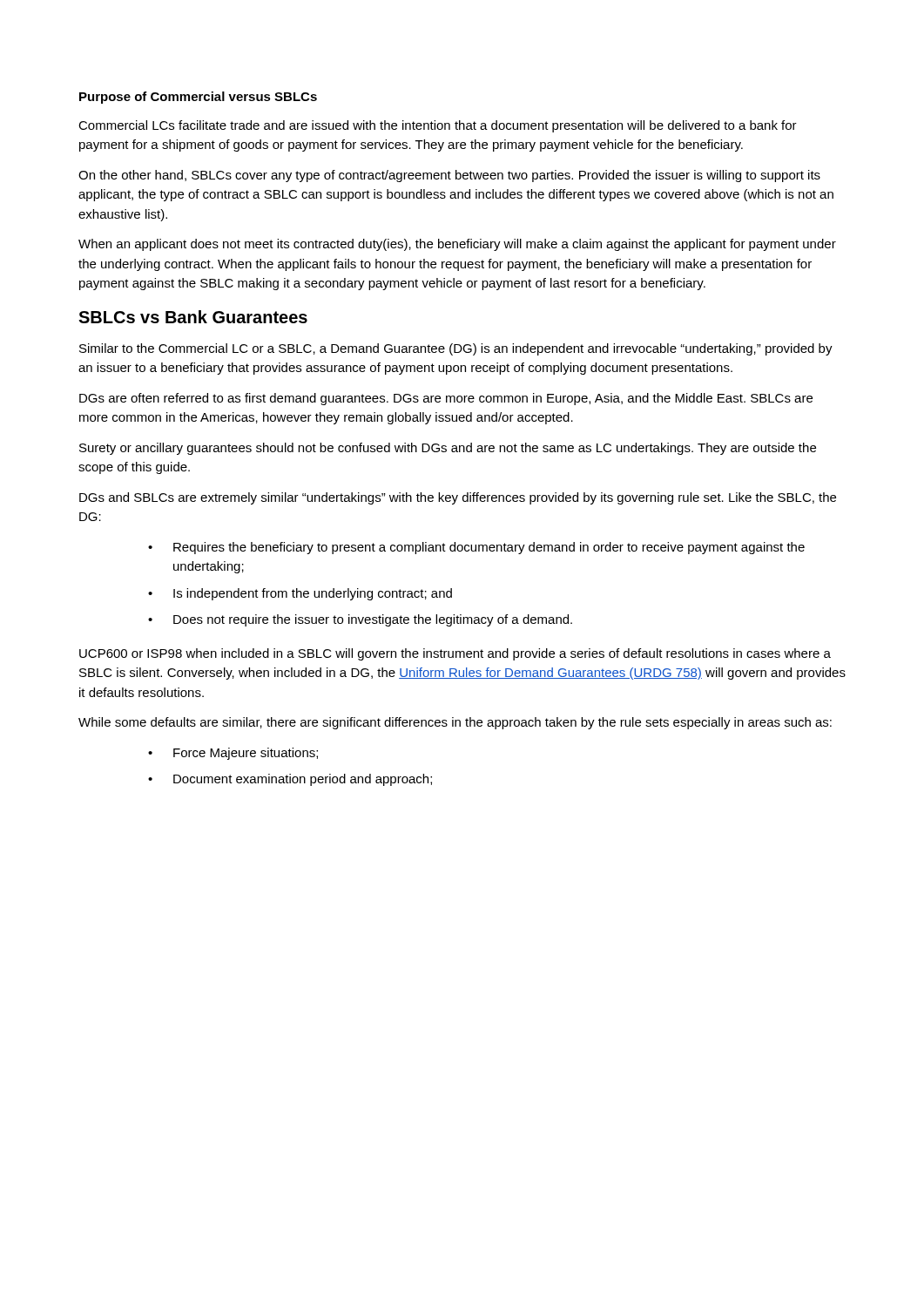Viewport: 924px width, 1307px height.
Task: Find the block starting "When an applicant does"
Action: [x=462, y=264]
